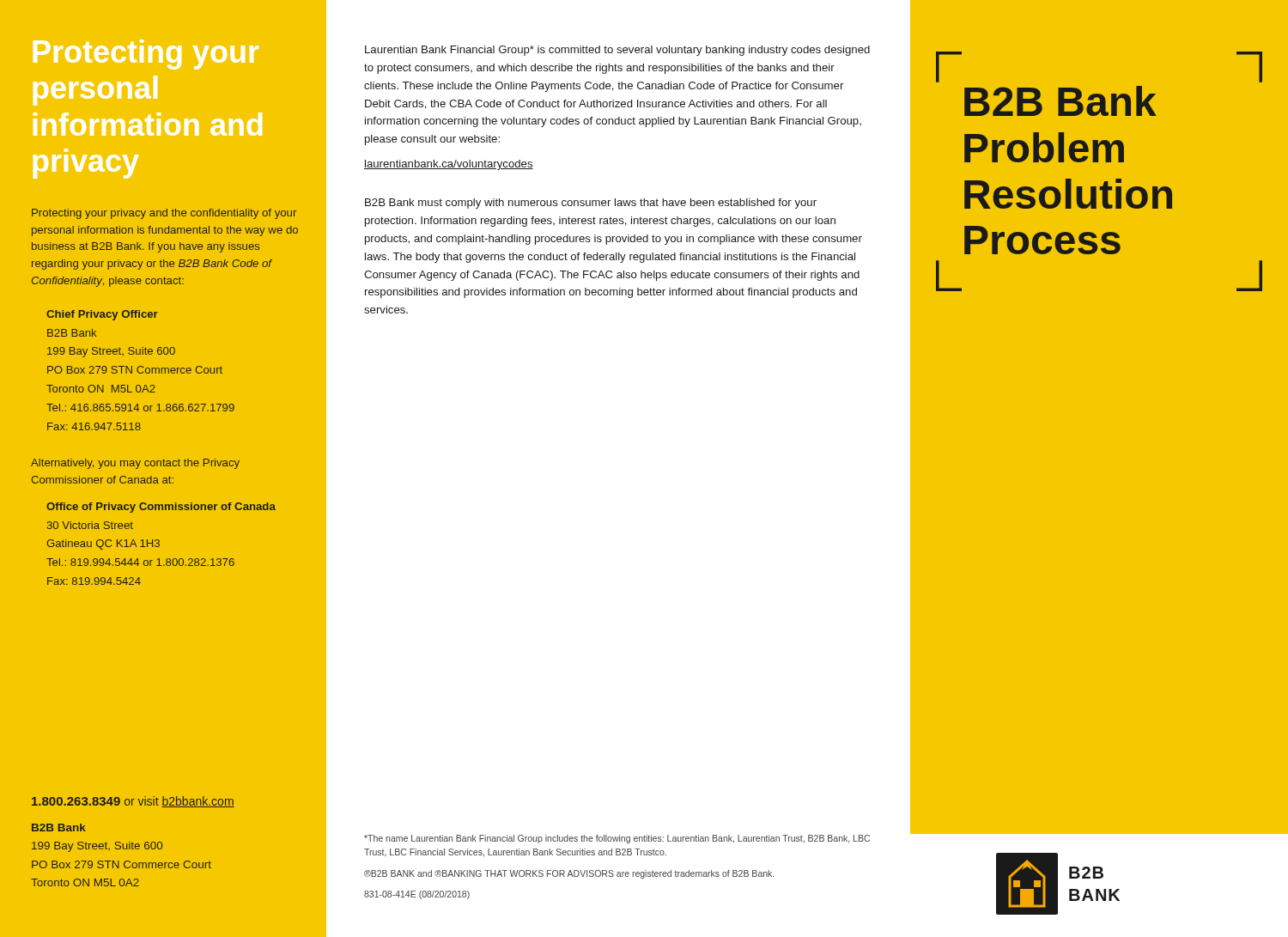Find the block starting "B2B Bank 199 Bay Street, Suite"

coord(121,855)
